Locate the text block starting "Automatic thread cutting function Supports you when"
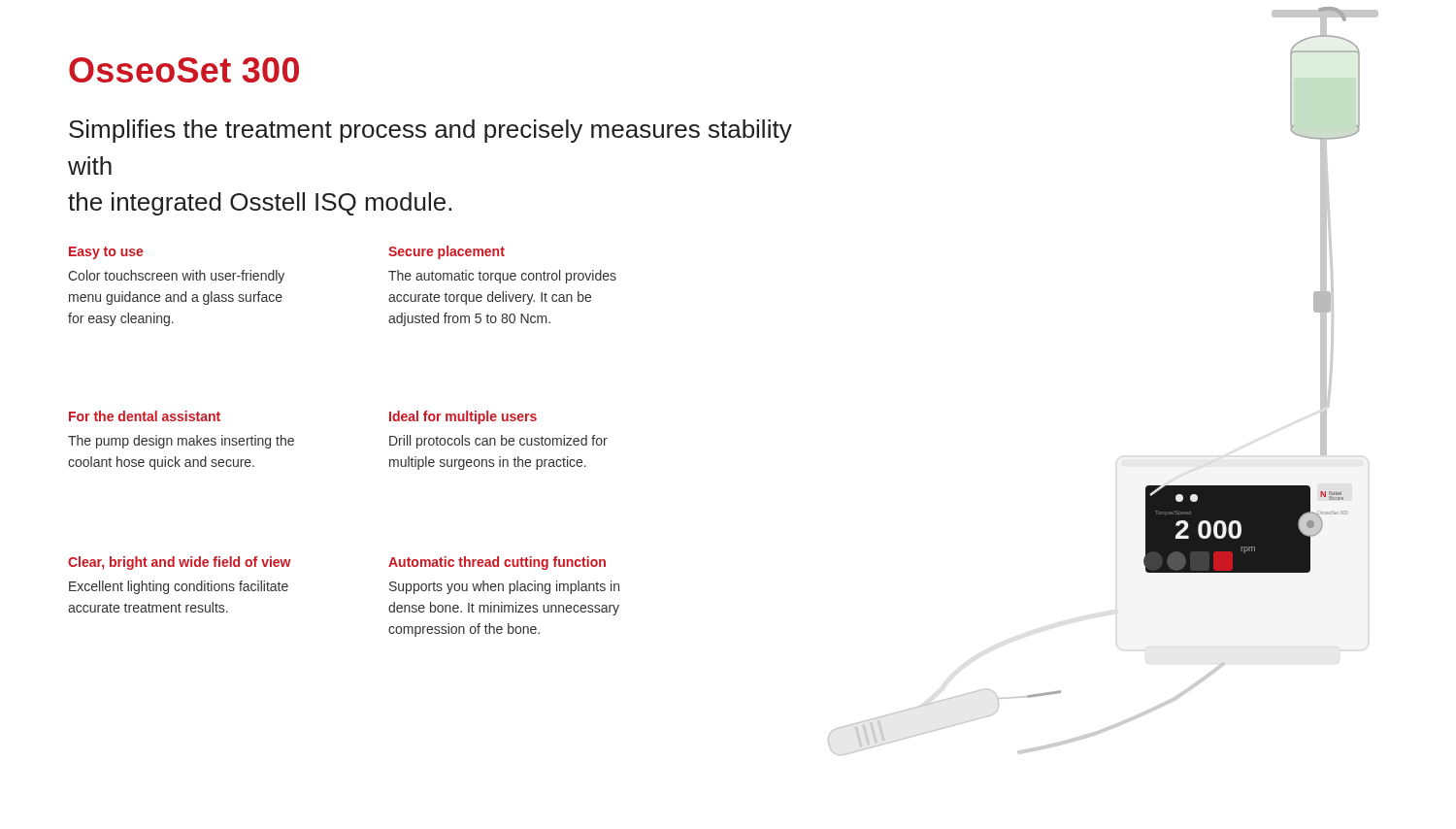1456x829 pixels. tap(539, 597)
